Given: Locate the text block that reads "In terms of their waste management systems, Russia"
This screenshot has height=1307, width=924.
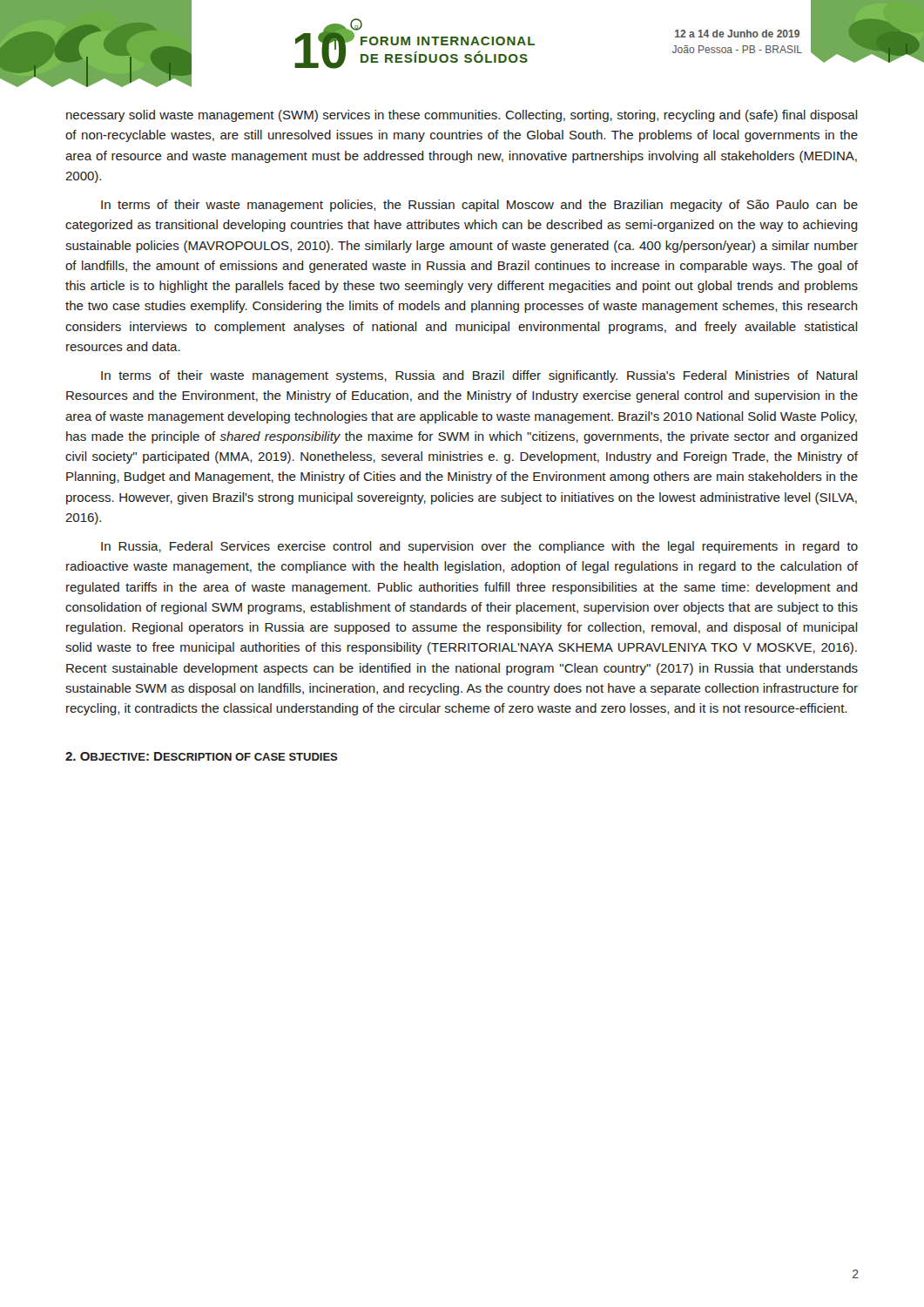Looking at the screenshot, I should pos(462,446).
